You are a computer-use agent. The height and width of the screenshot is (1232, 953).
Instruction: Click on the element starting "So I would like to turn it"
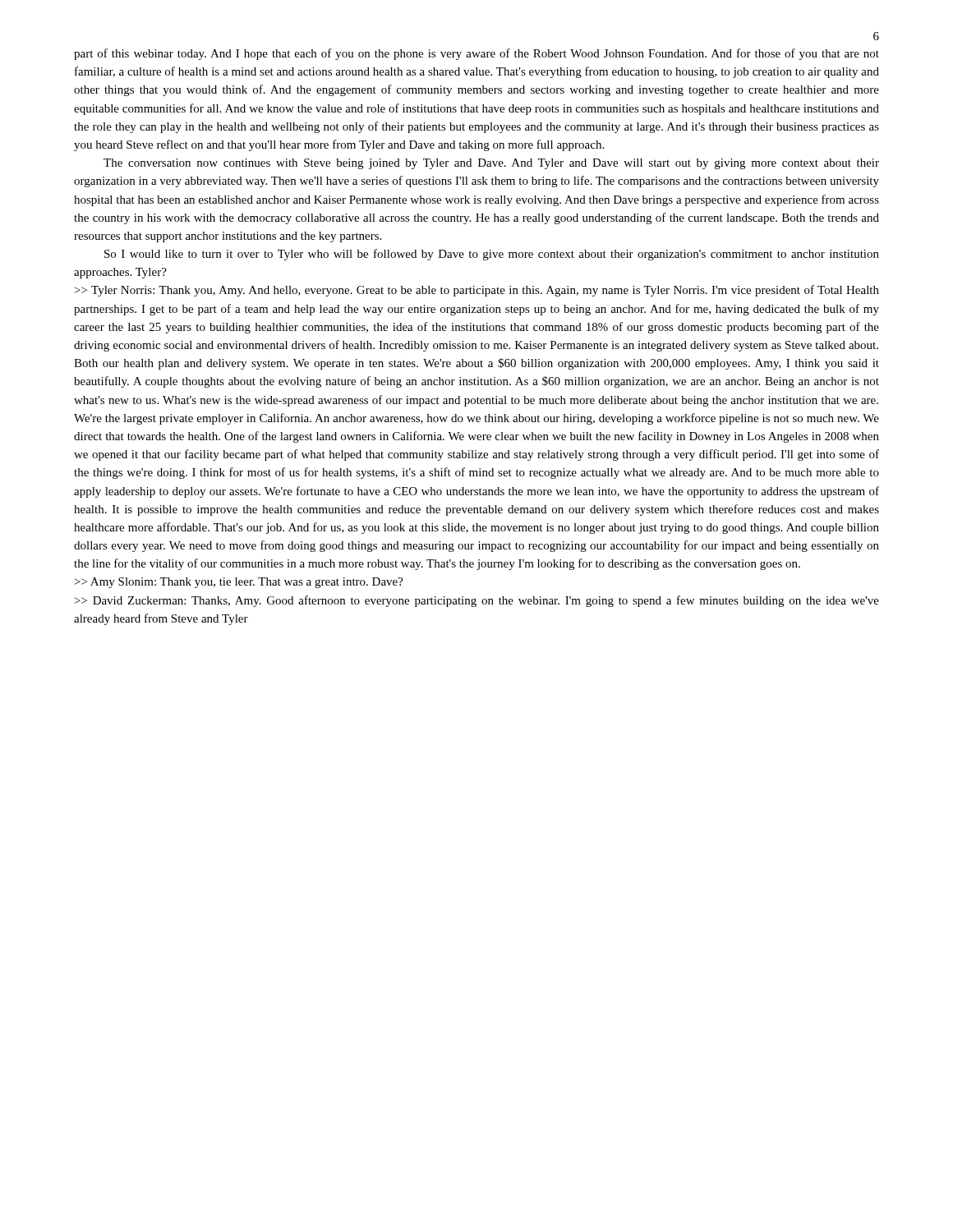476,409
